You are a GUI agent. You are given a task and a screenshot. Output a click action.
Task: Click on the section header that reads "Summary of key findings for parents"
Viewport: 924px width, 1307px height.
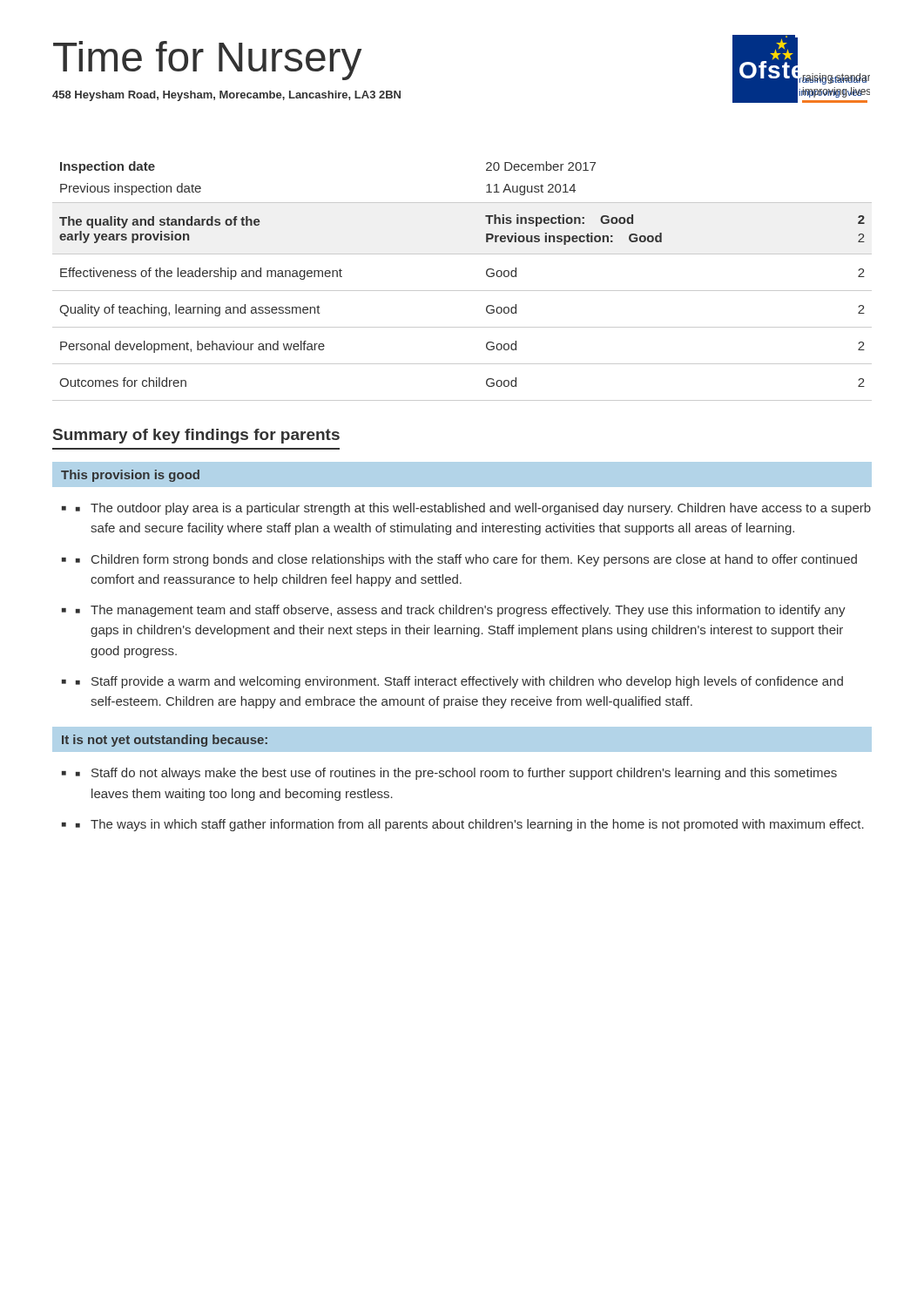coord(196,437)
